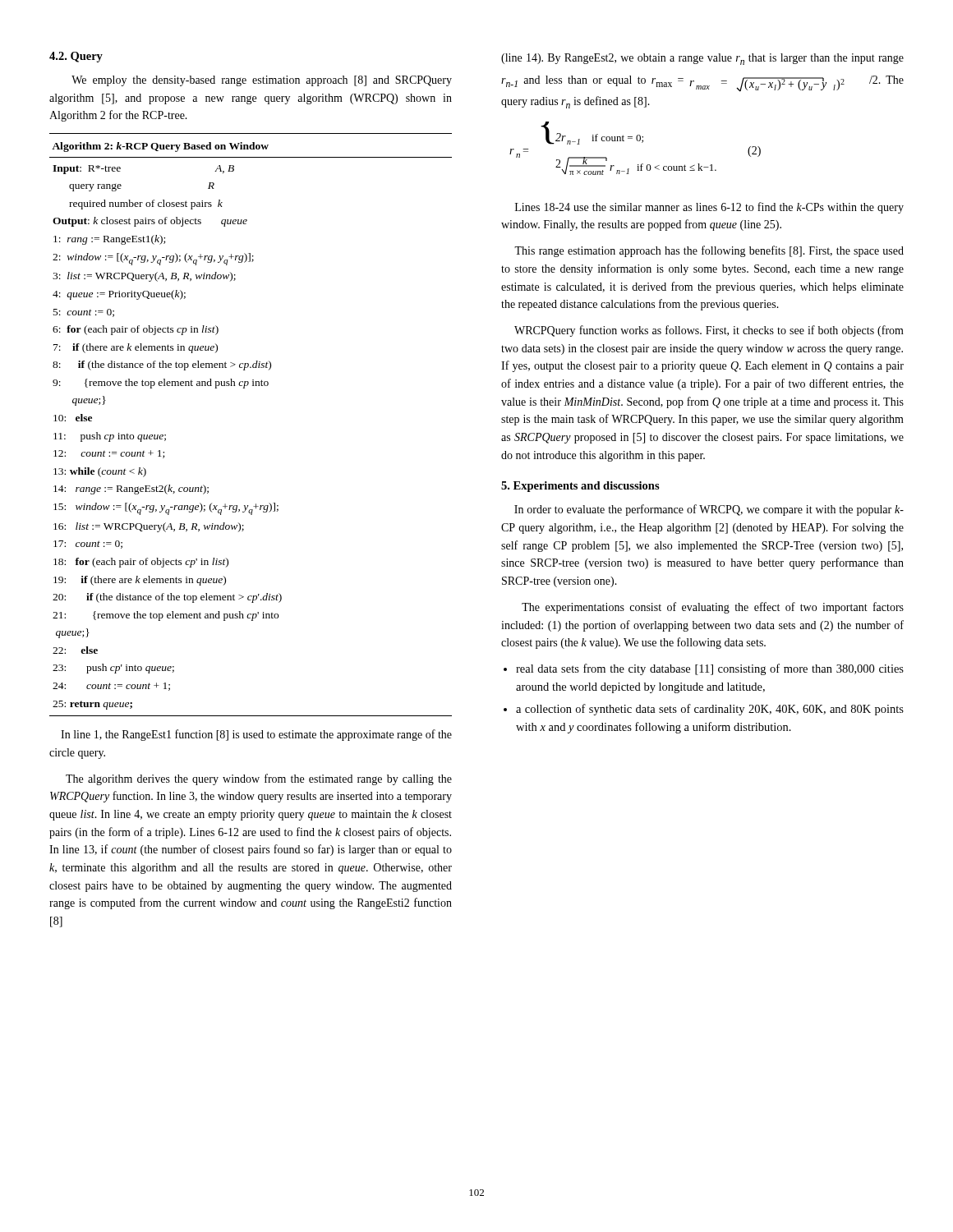Image resolution: width=953 pixels, height=1232 pixels.
Task: Find a table
Action: point(251,425)
